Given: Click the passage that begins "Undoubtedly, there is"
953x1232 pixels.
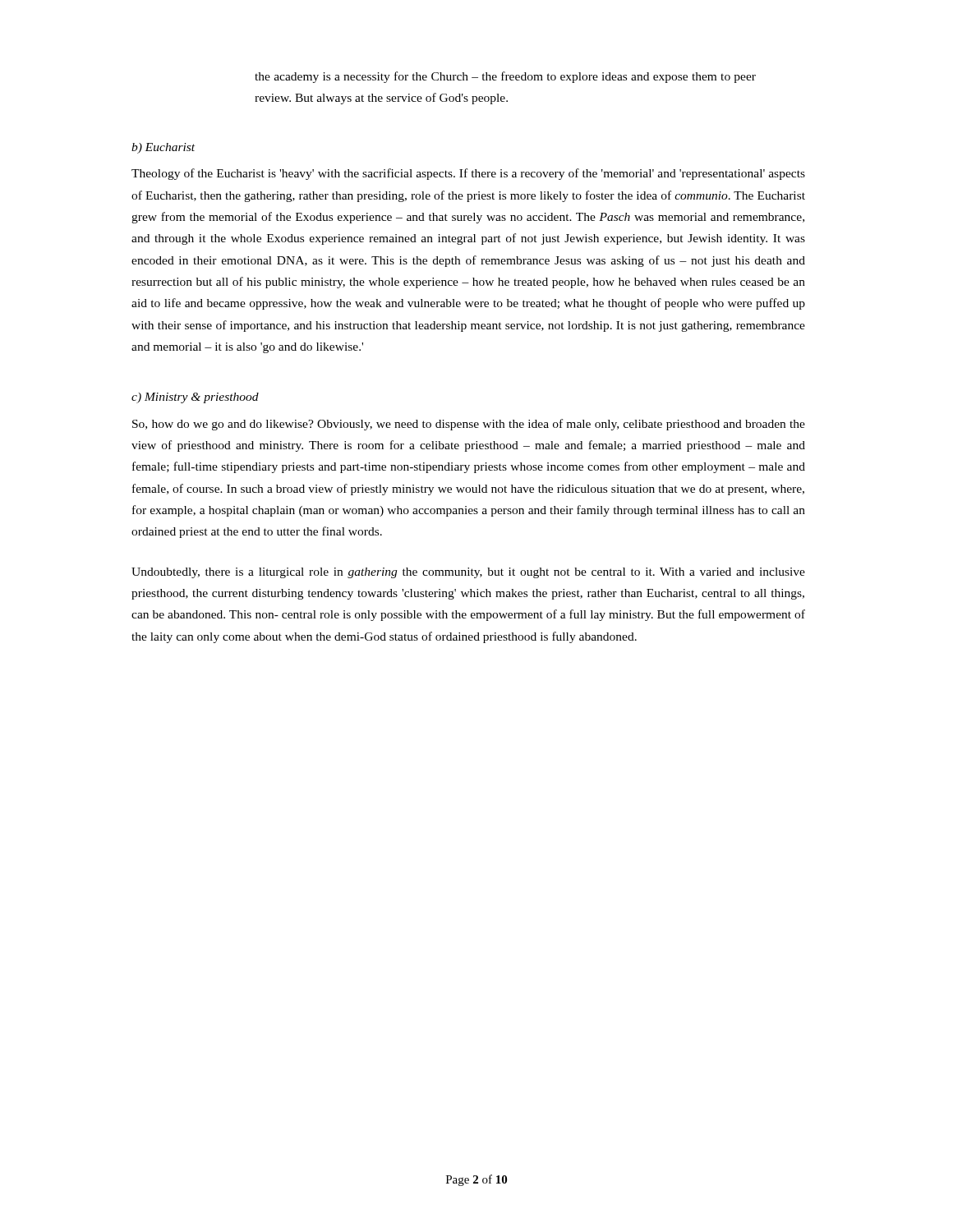Looking at the screenshot, I should [x=468, y=604].
